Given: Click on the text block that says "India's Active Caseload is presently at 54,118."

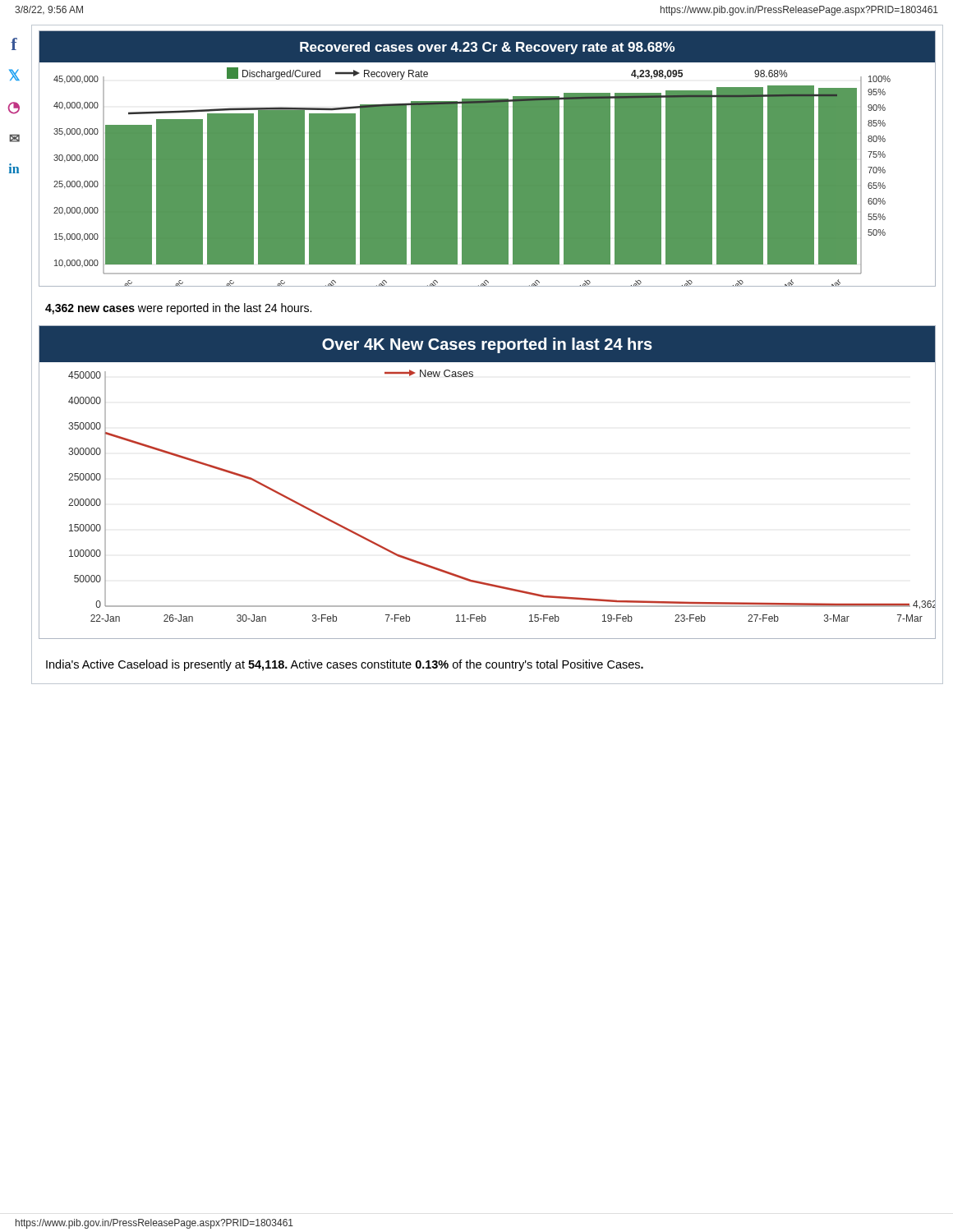Looking at the screenshot, I should 344,664.
